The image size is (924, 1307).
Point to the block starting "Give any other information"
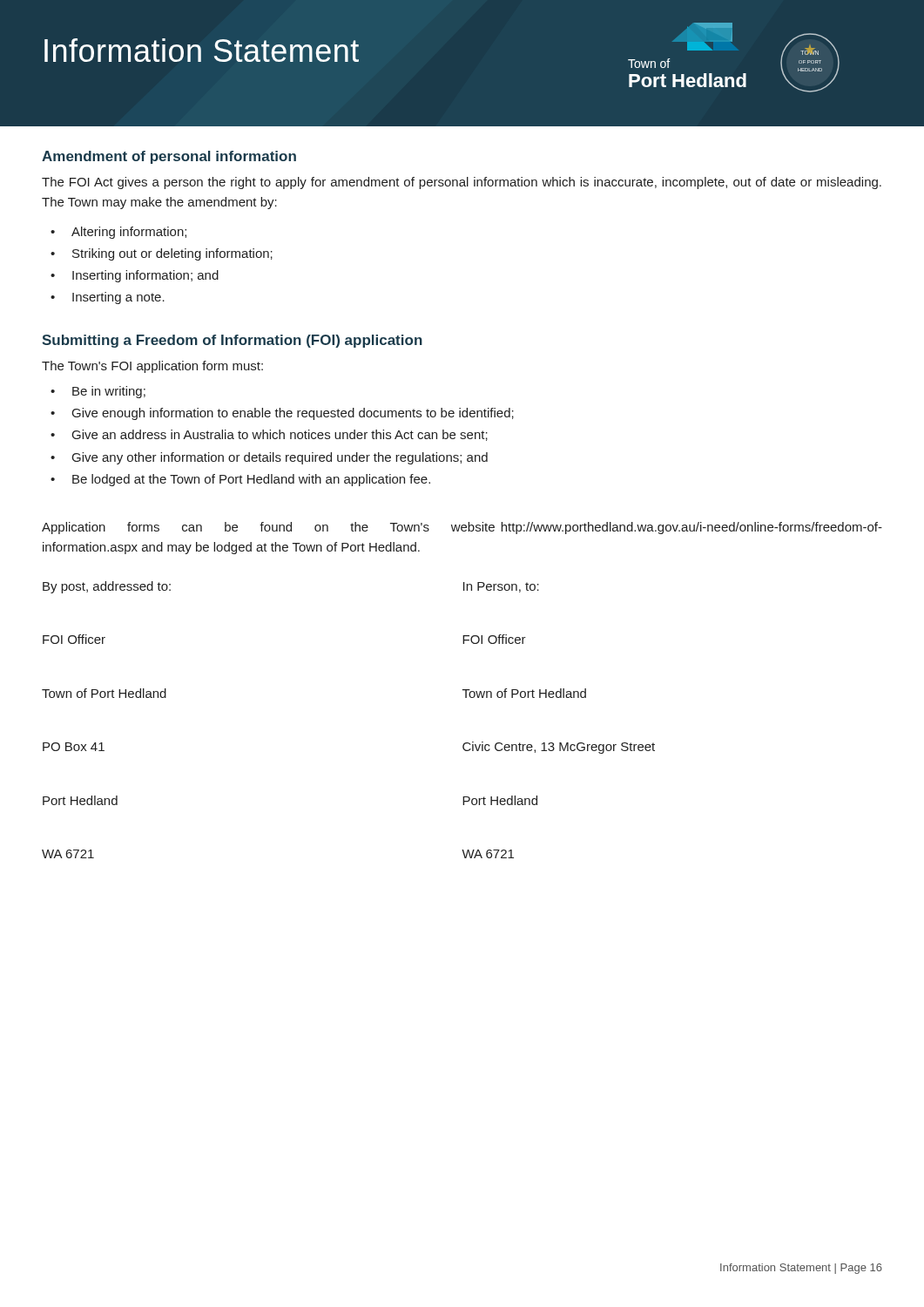[x=280, y=457]
